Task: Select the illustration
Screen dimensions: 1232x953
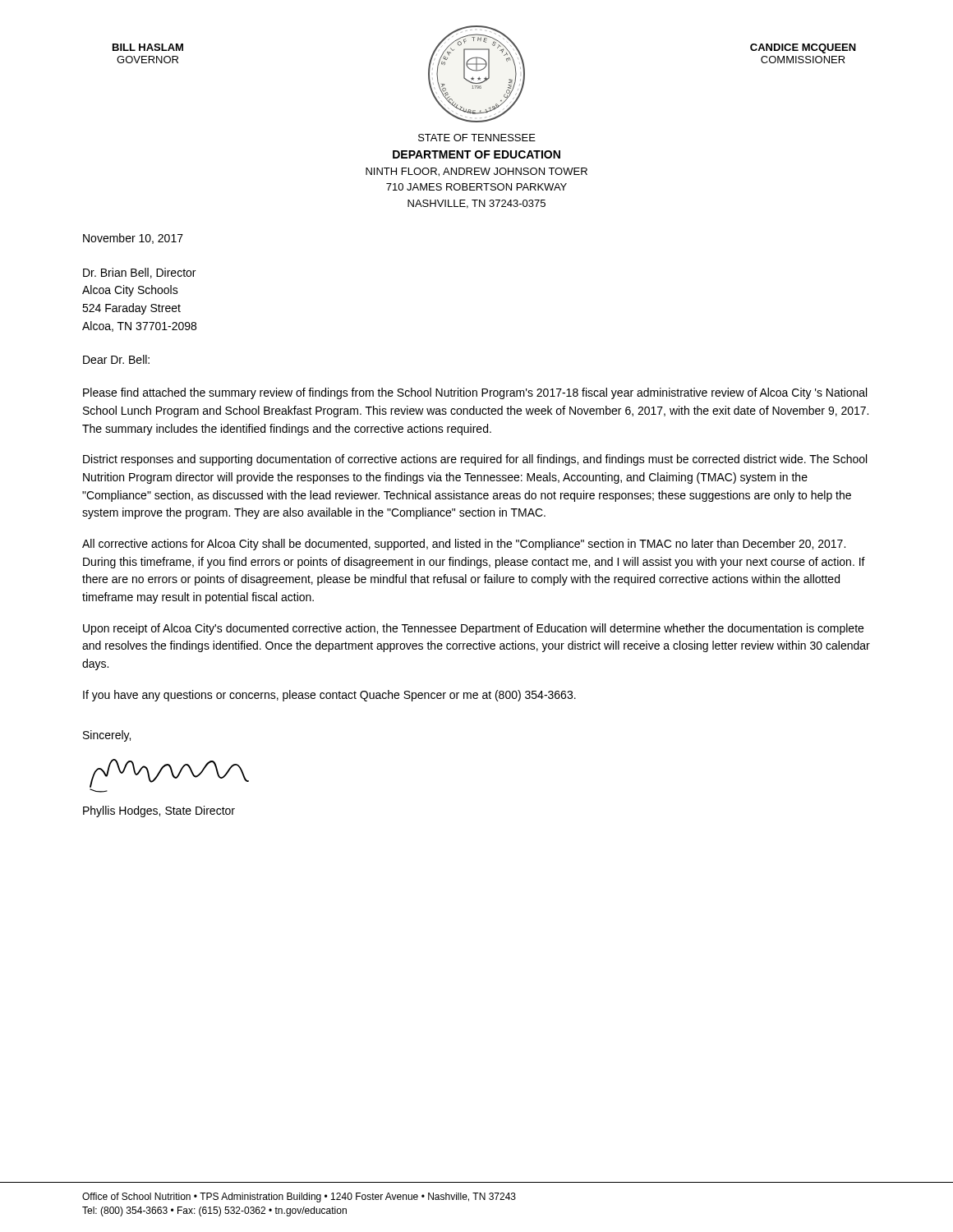Action: (x=476, y=775)
